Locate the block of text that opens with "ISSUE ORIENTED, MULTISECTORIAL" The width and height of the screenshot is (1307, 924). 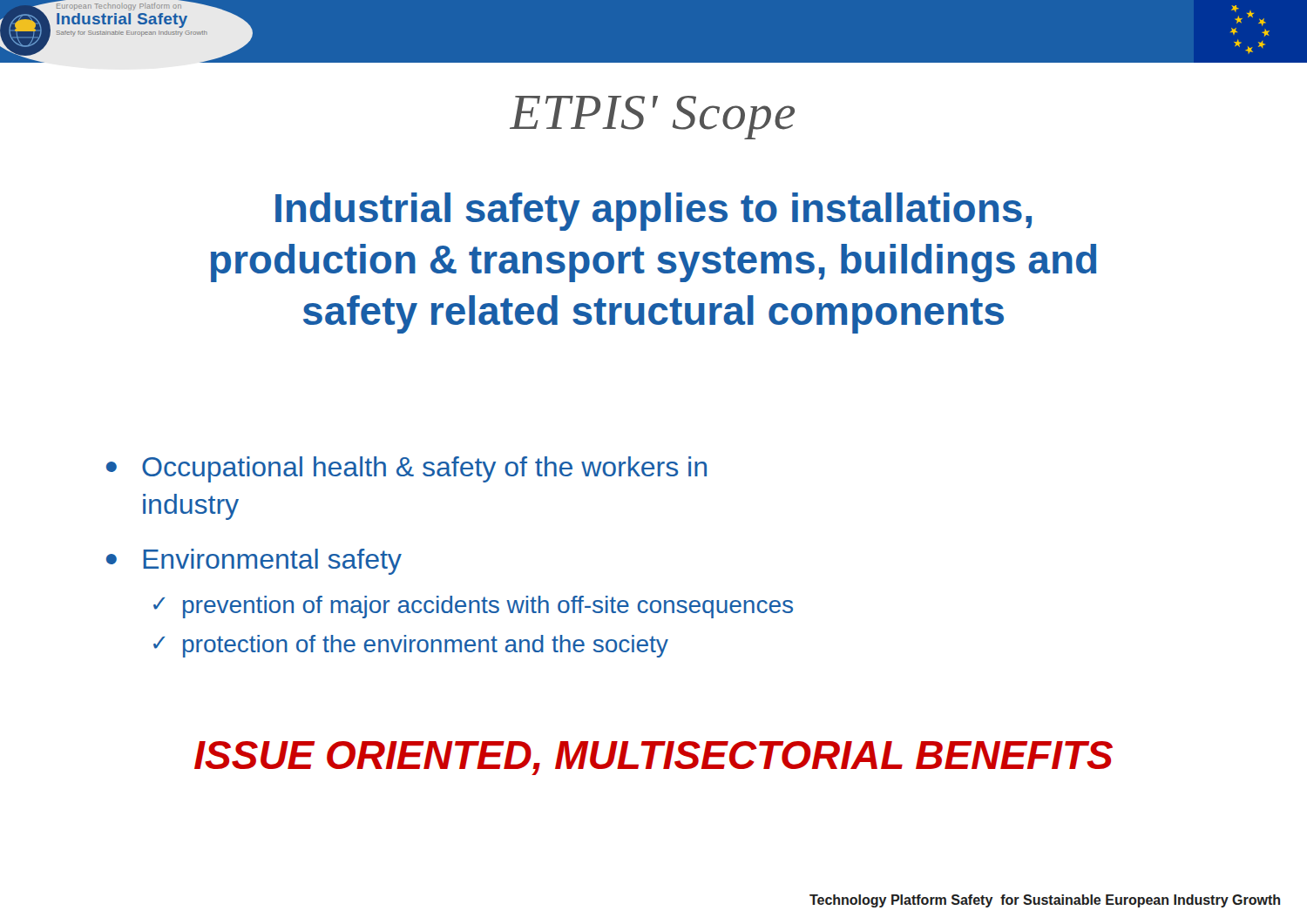tap(654, 755)
